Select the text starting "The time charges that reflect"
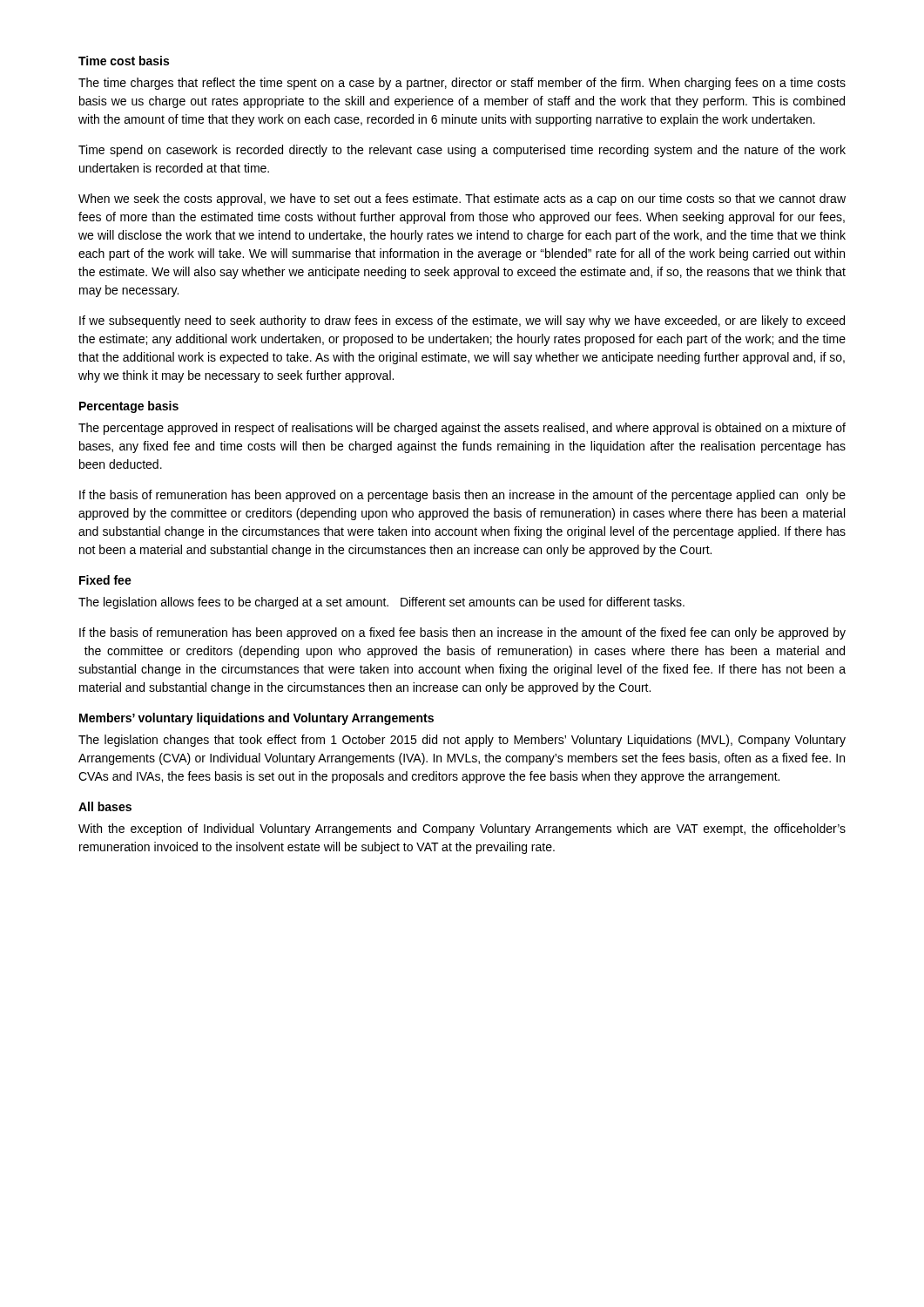The image size is (924, 1307). (x=462, y=101)
